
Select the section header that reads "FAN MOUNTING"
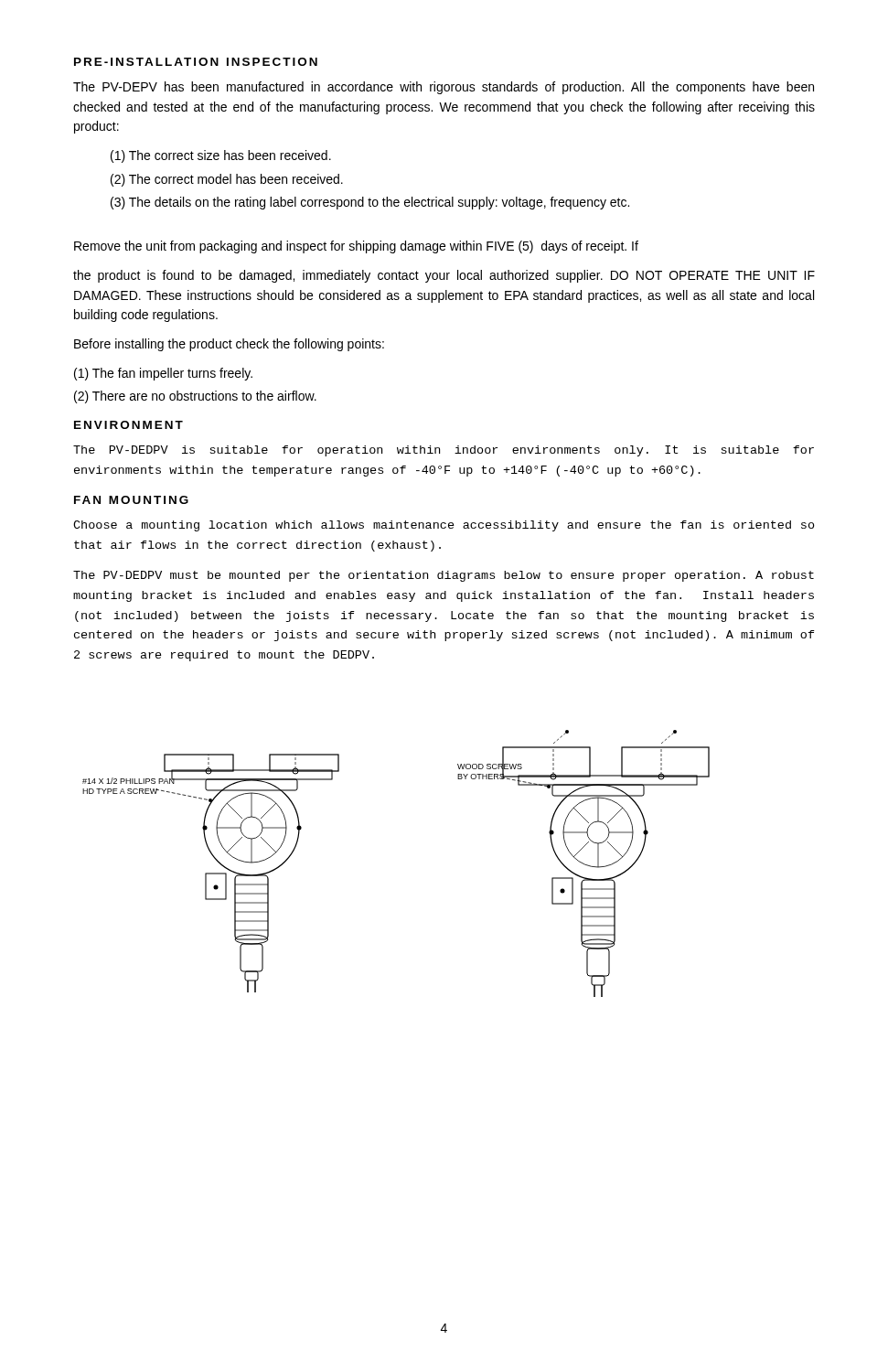click(x=132, y=500)
